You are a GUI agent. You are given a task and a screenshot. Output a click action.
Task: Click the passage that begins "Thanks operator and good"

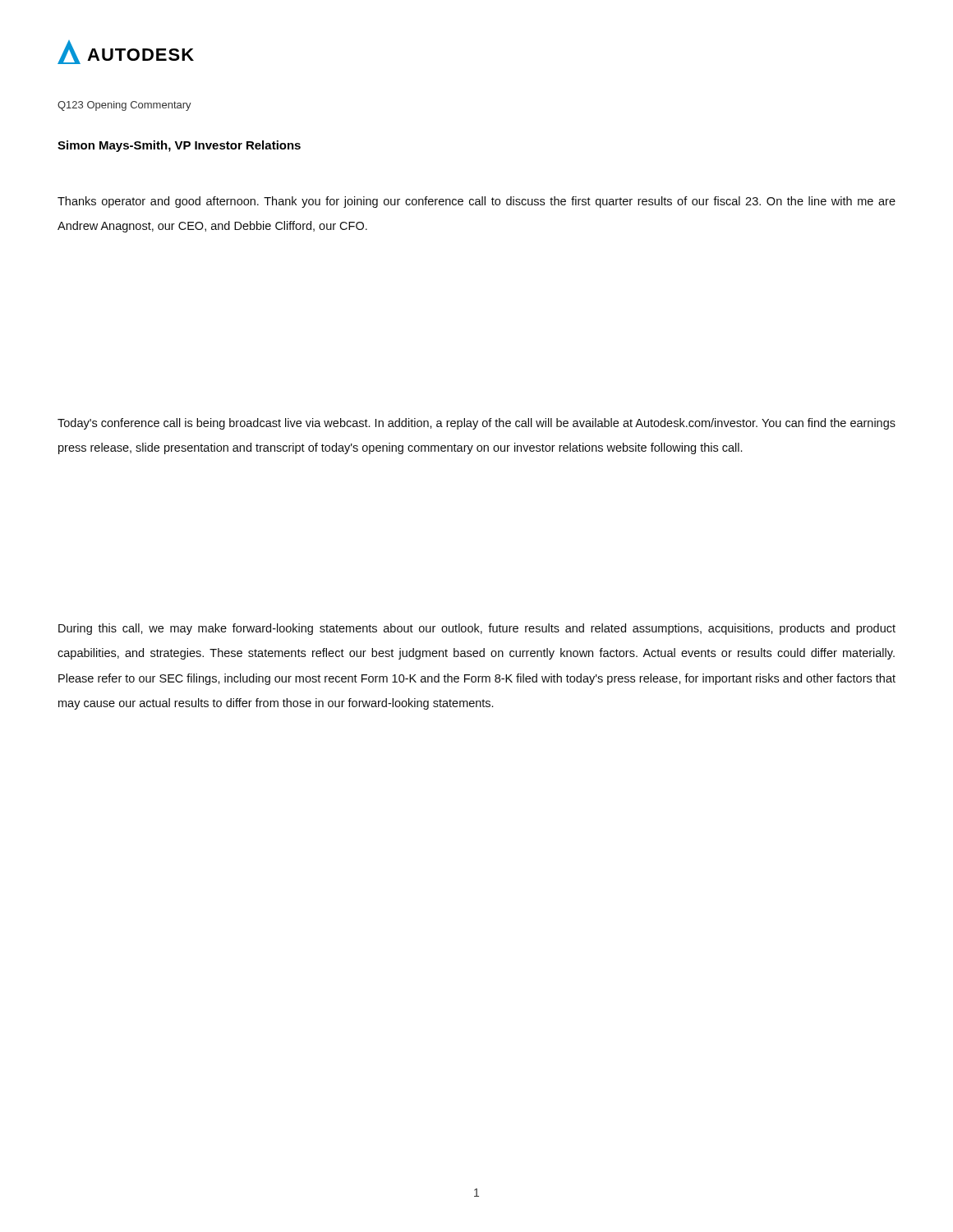click(x=476, y=214)
